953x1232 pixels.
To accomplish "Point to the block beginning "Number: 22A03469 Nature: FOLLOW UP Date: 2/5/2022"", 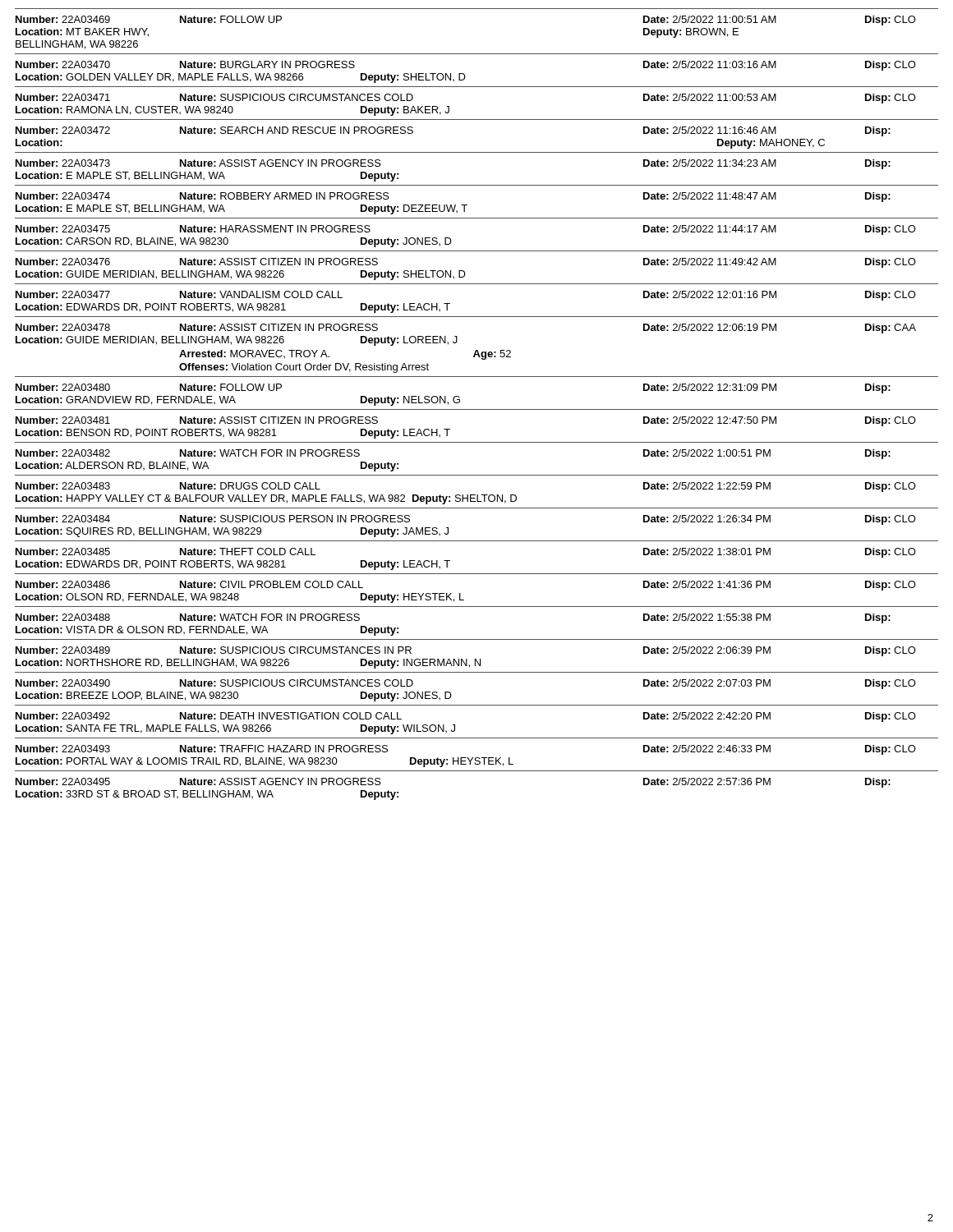I will coord(64,20).
